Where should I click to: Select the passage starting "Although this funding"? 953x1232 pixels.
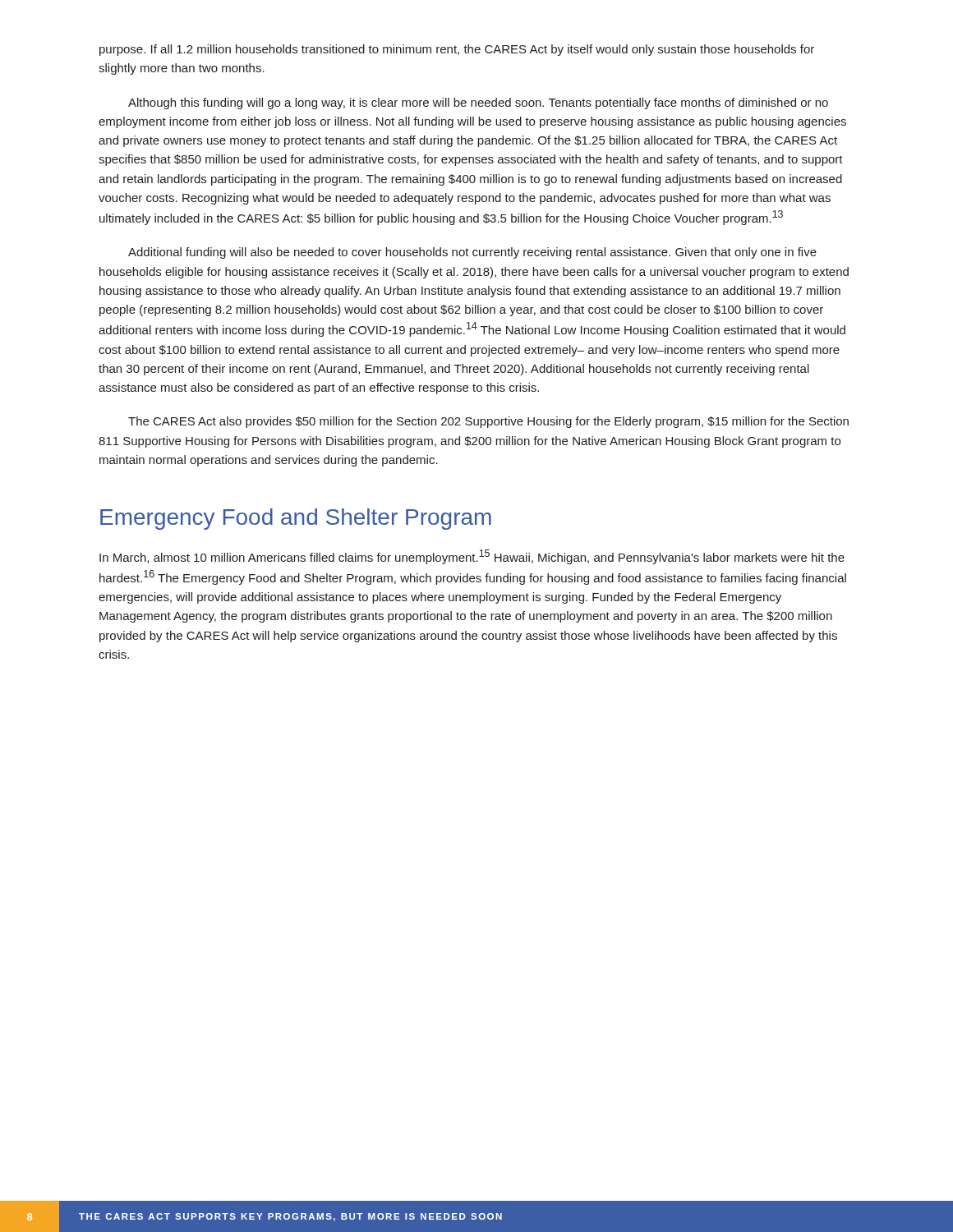point(476,160)
